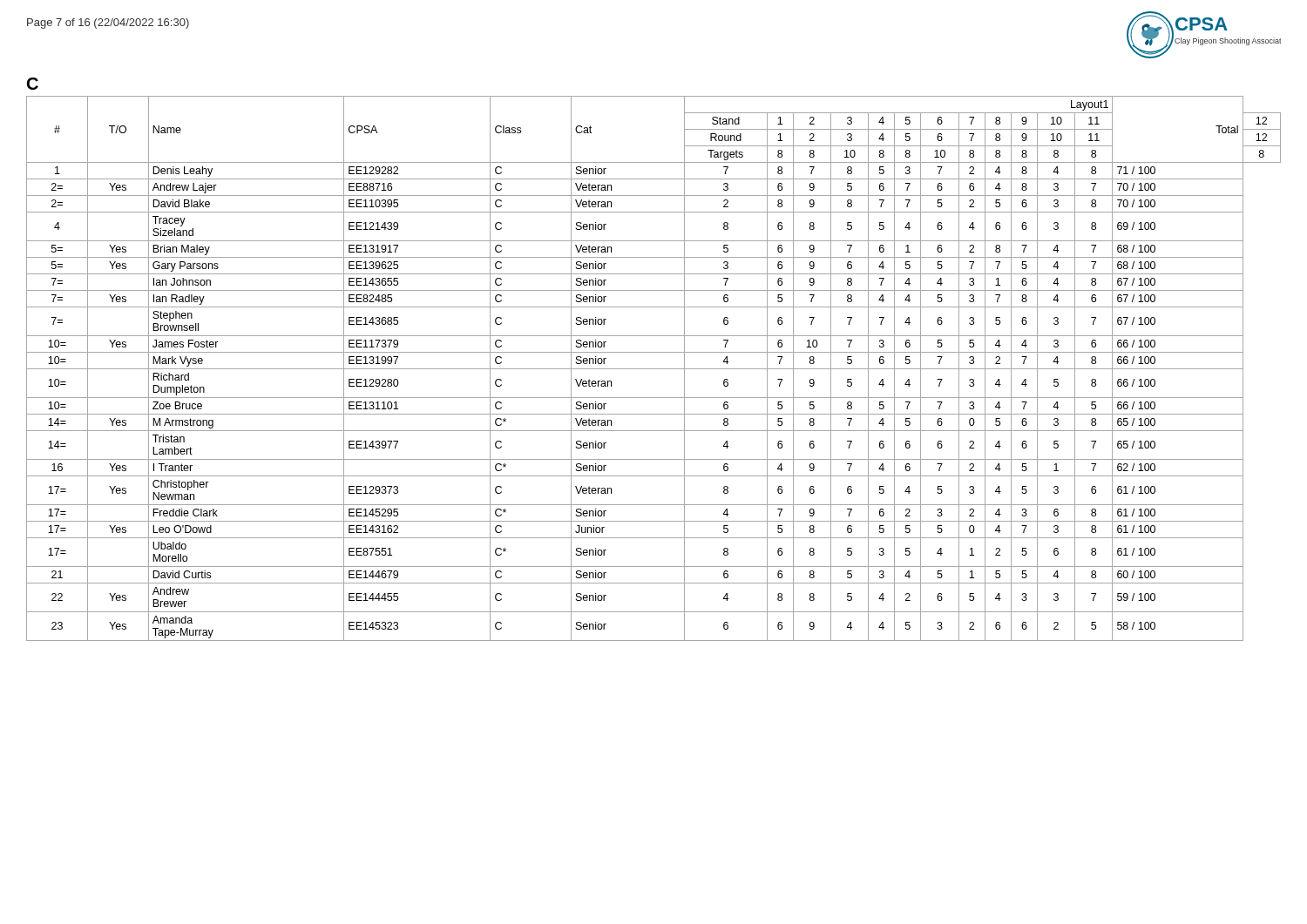This screenshot has height=924, width=1307.
Task: Select the logo
Action: 1202,35
